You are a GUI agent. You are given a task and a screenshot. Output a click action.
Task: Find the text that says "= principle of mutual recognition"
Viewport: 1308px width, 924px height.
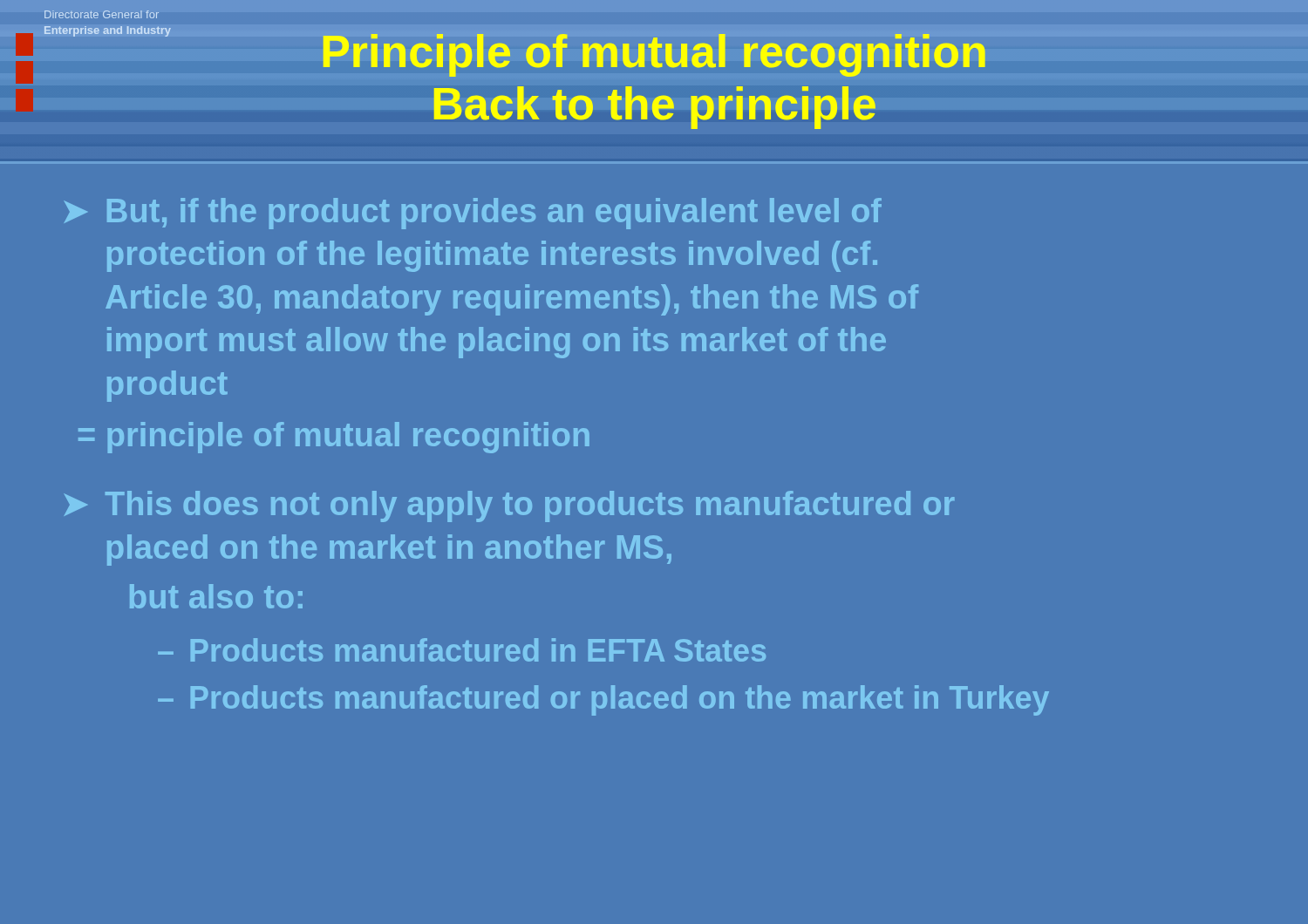coord(334,435)
